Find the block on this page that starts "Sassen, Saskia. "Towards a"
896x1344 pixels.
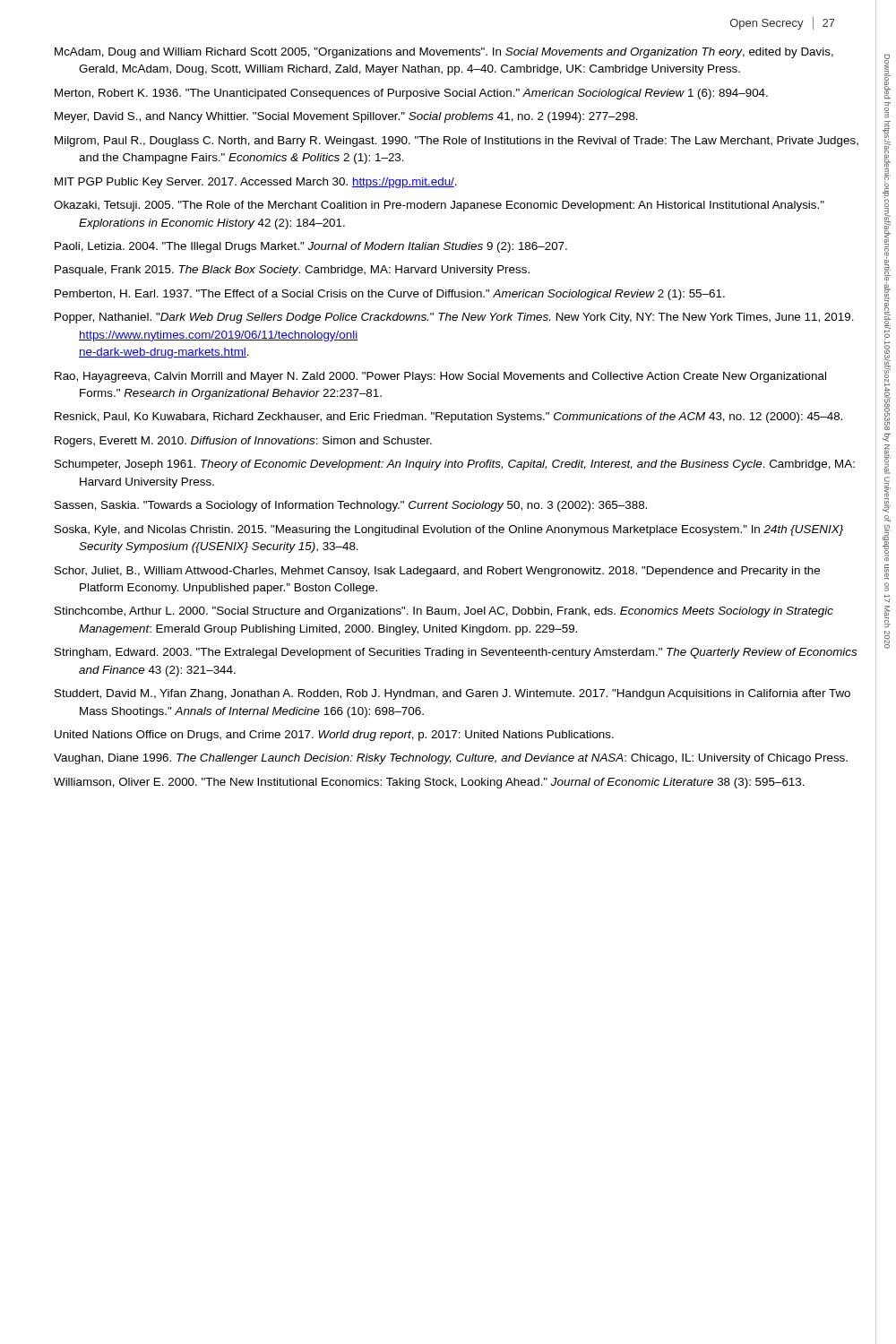[x=459, y=505]
